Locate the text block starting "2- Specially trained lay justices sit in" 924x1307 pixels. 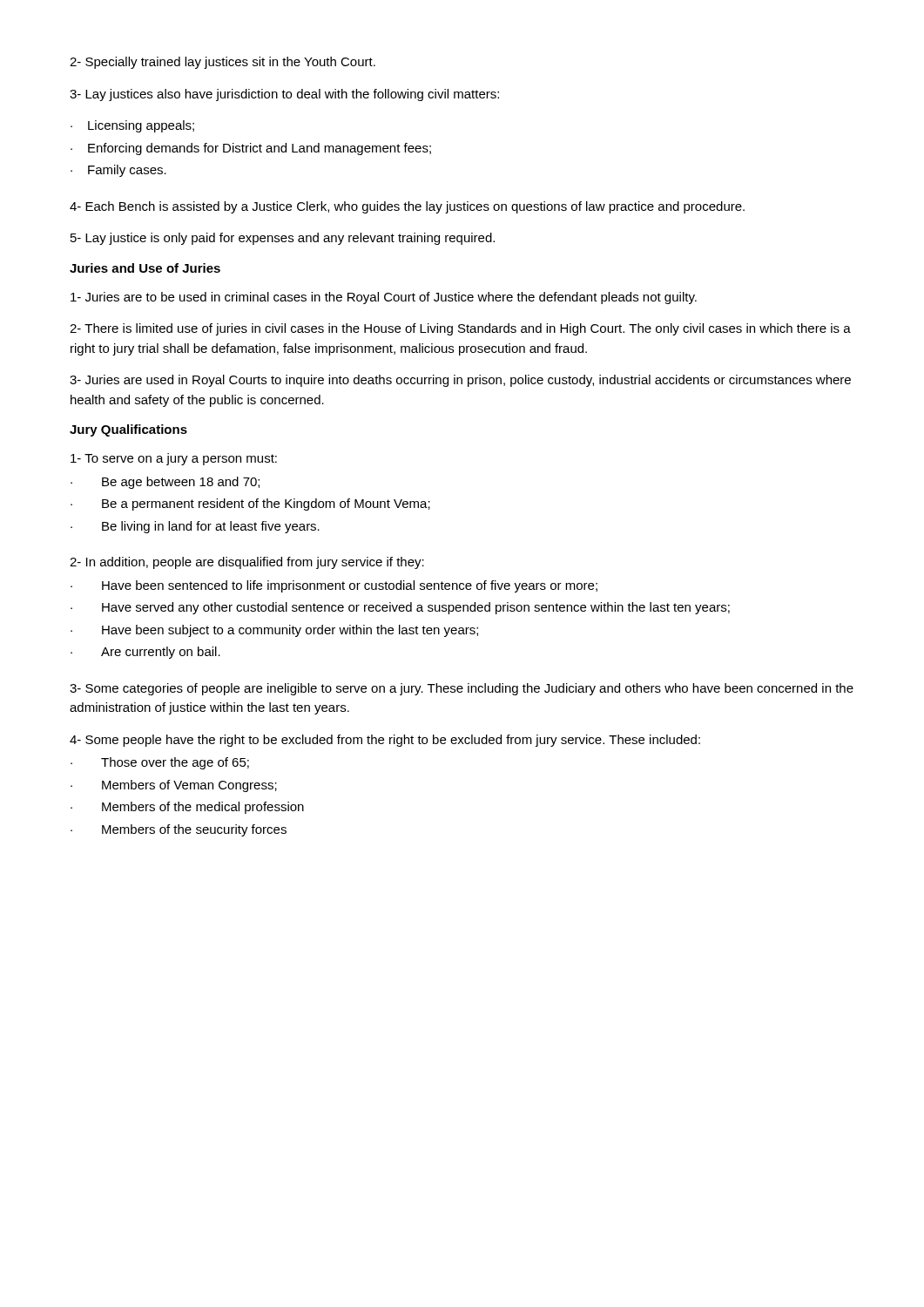pos(223,61)
